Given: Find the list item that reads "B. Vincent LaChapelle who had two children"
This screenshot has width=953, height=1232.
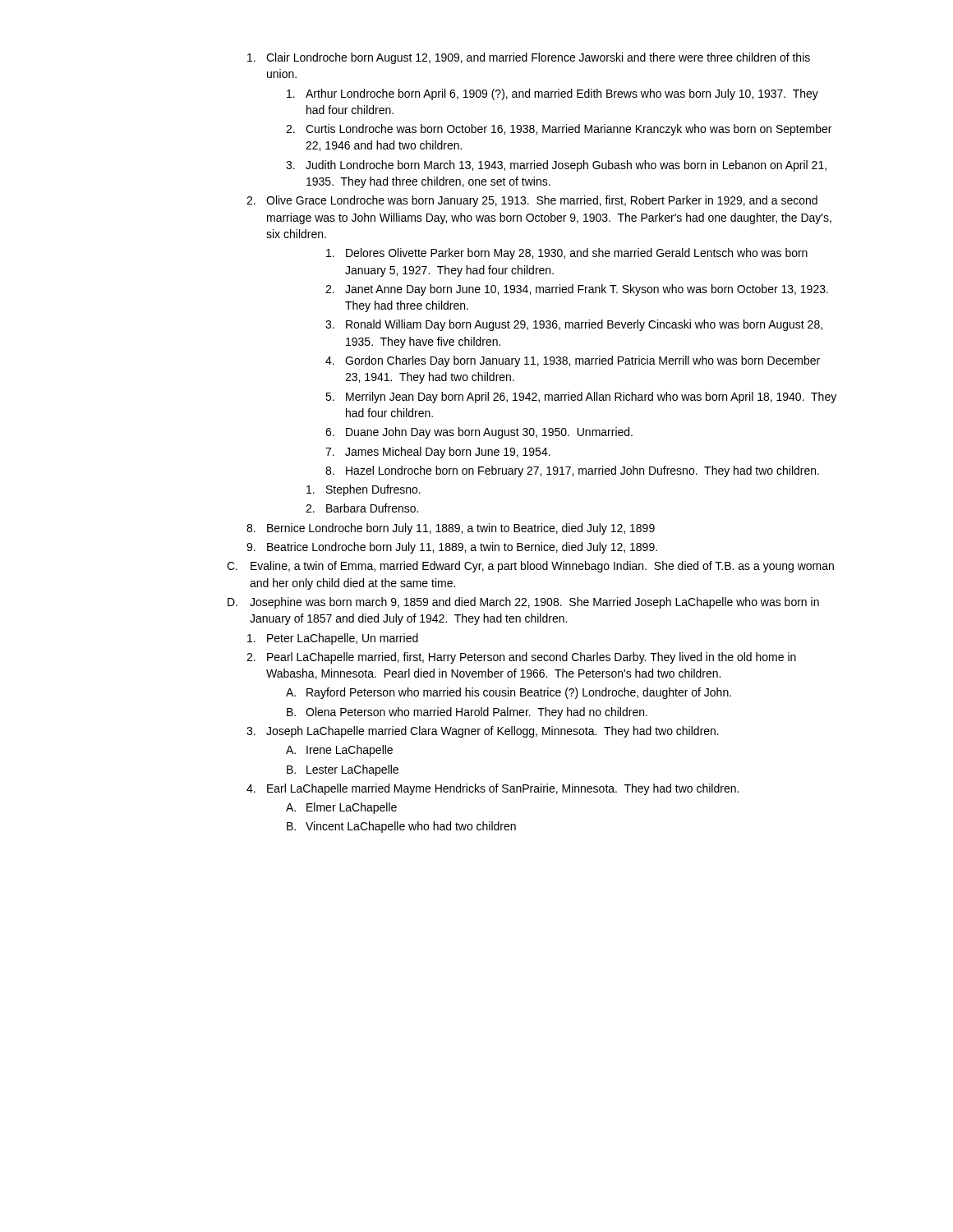Looking at the screenshot, I should click(x=401, y=827).
